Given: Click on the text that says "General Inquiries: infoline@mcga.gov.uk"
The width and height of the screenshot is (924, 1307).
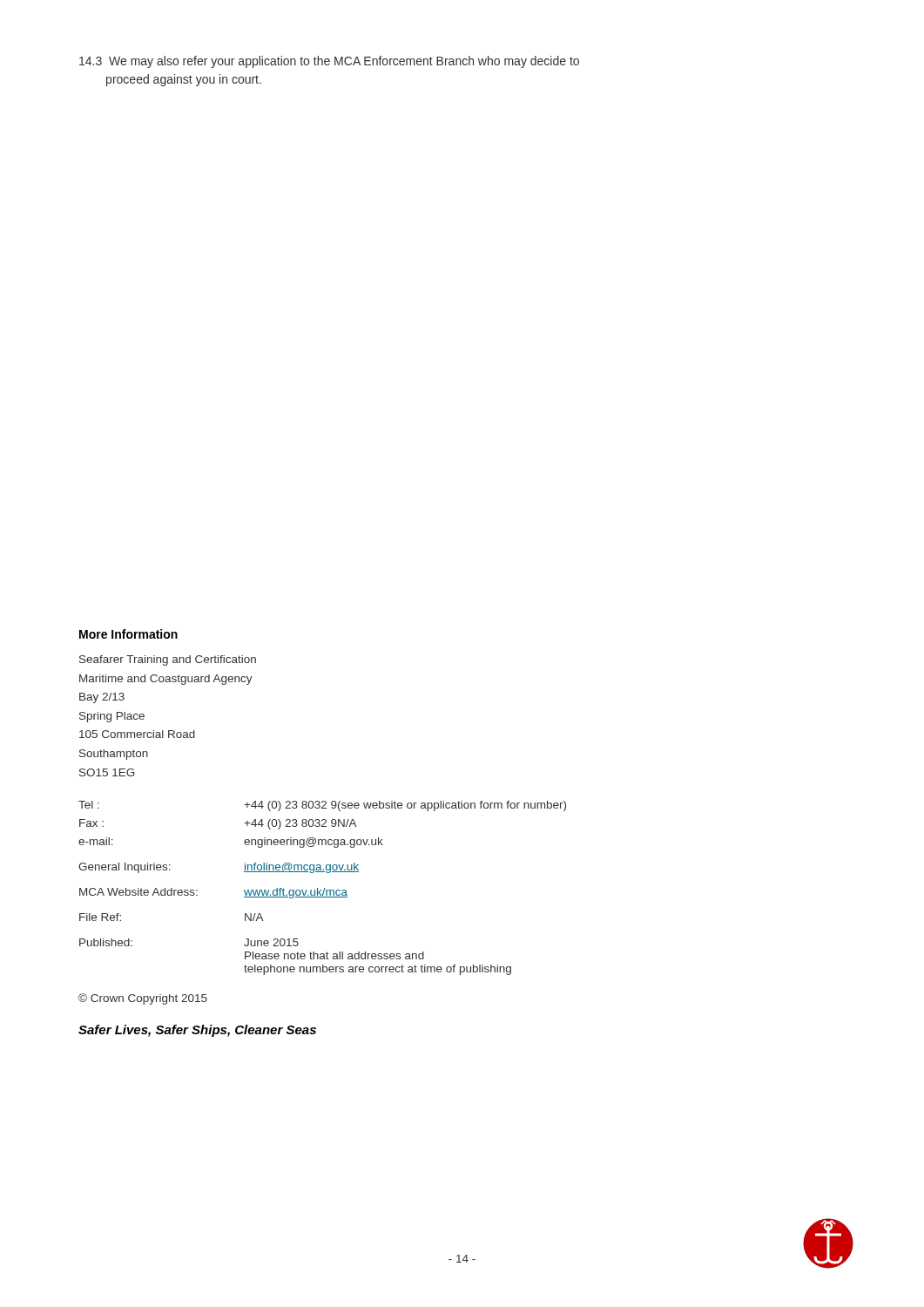Looking at the screenshot, I should 125,867.
